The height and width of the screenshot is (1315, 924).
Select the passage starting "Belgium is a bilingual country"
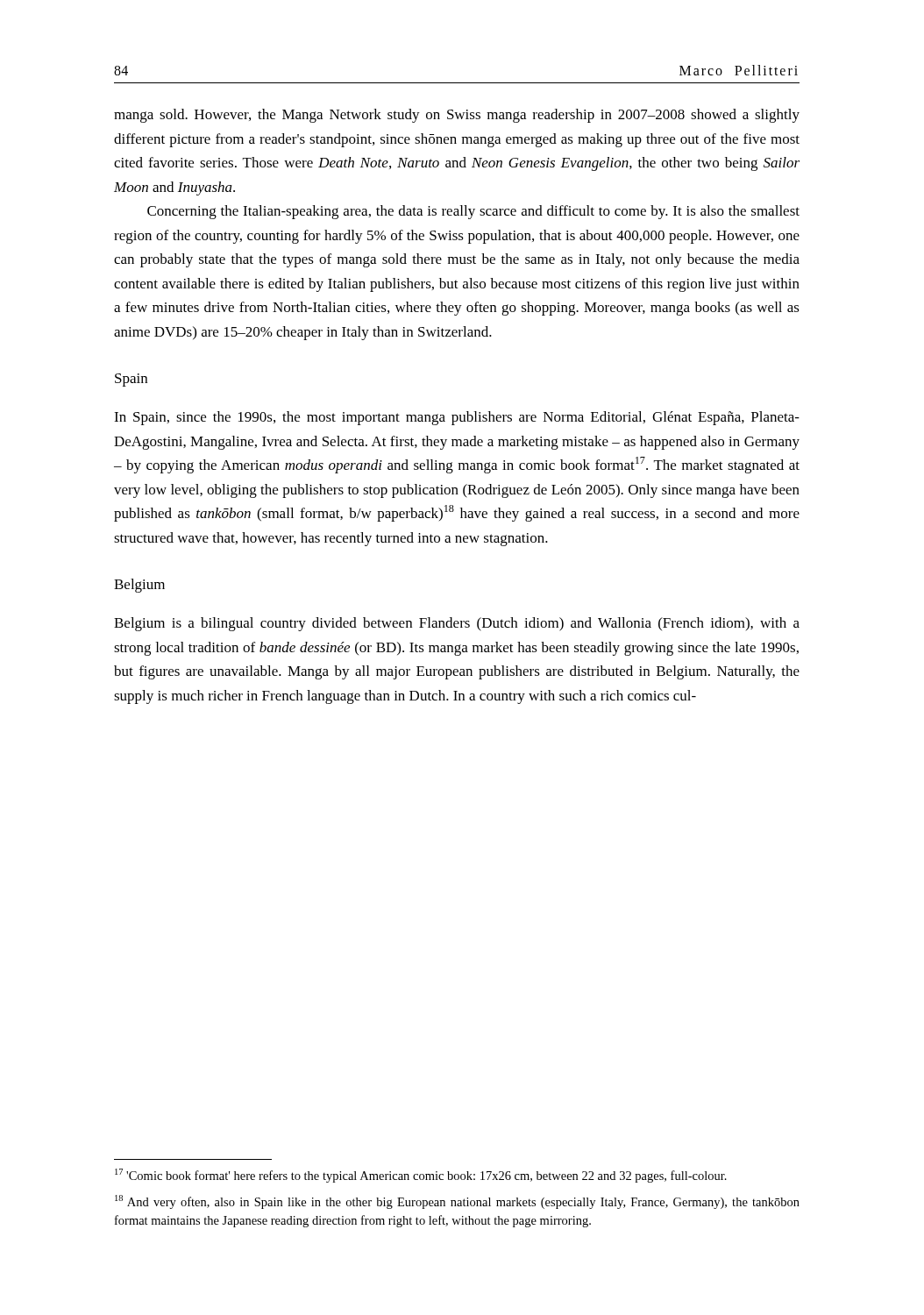pos(457,659)
